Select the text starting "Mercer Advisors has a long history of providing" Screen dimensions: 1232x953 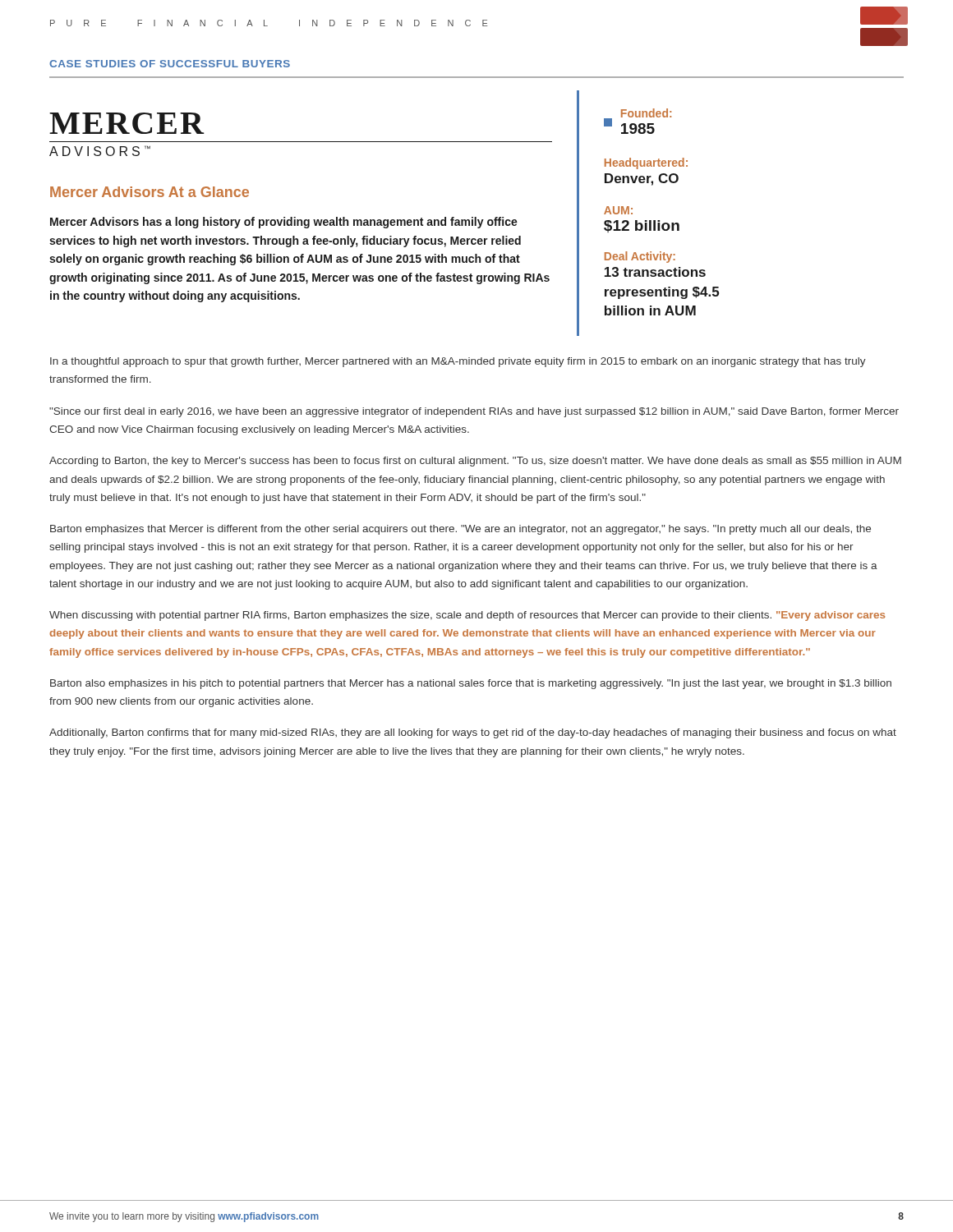tap(301, 259)
